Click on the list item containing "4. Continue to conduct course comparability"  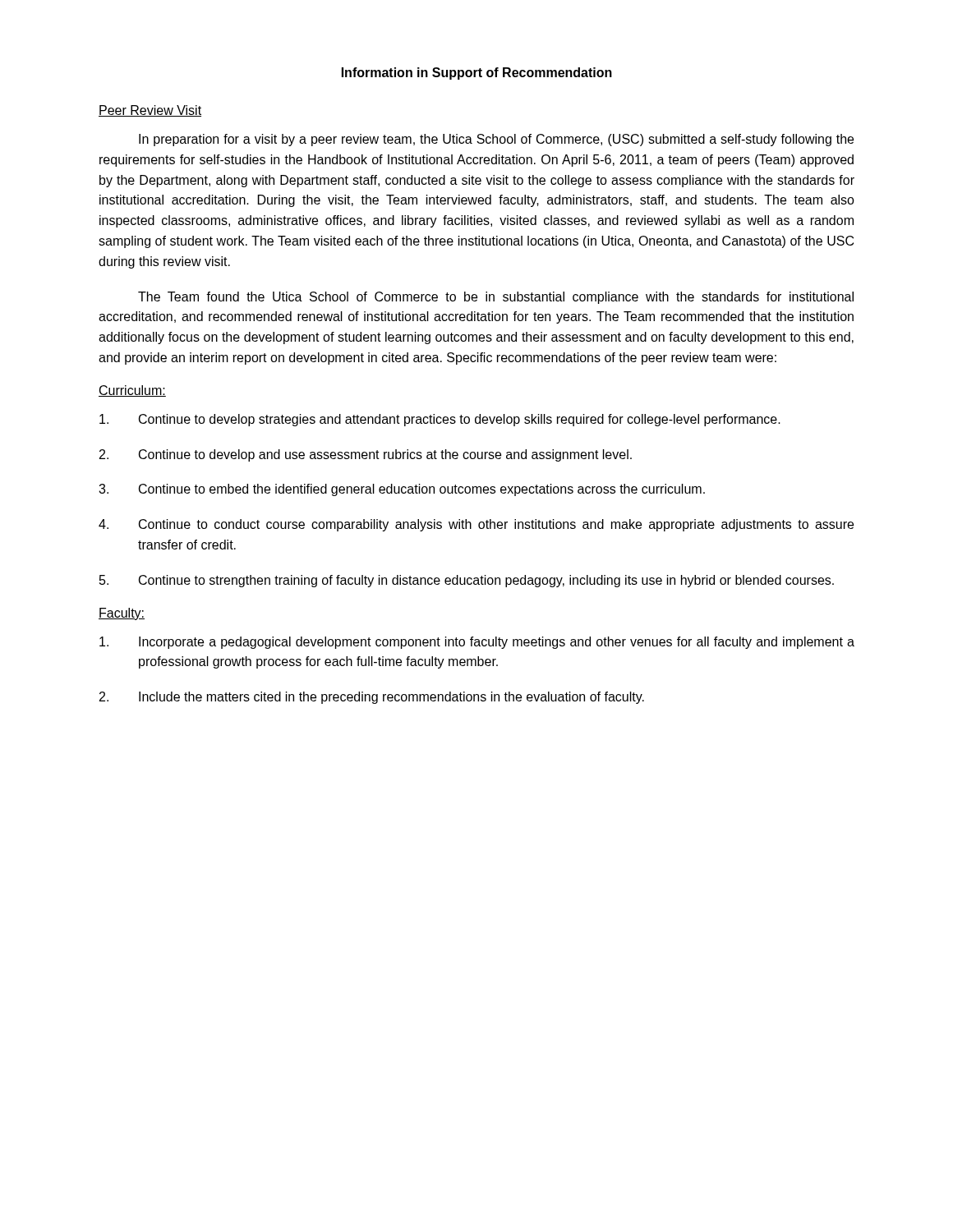tap(476, 535)
